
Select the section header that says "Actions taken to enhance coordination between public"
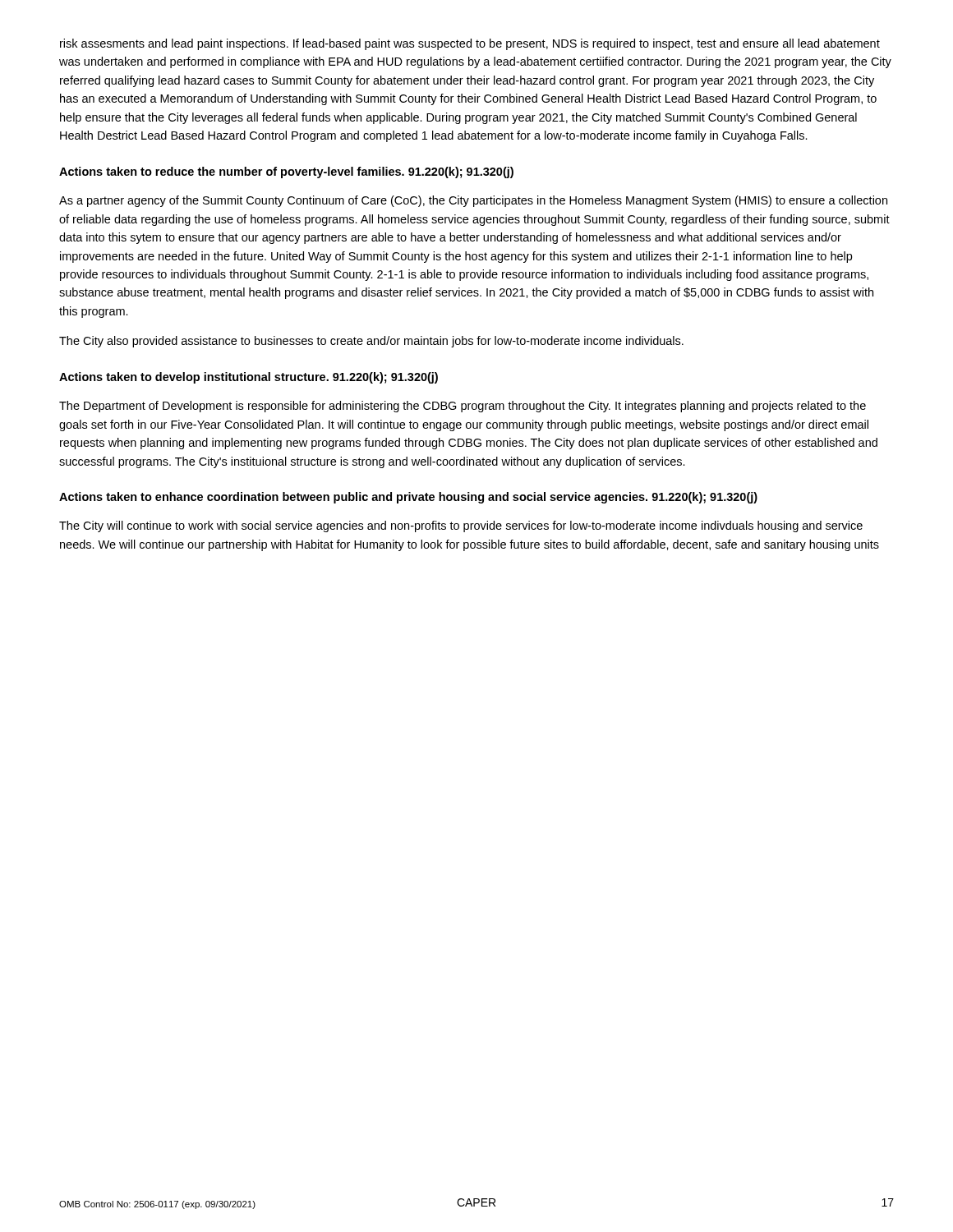pos(408,497)
